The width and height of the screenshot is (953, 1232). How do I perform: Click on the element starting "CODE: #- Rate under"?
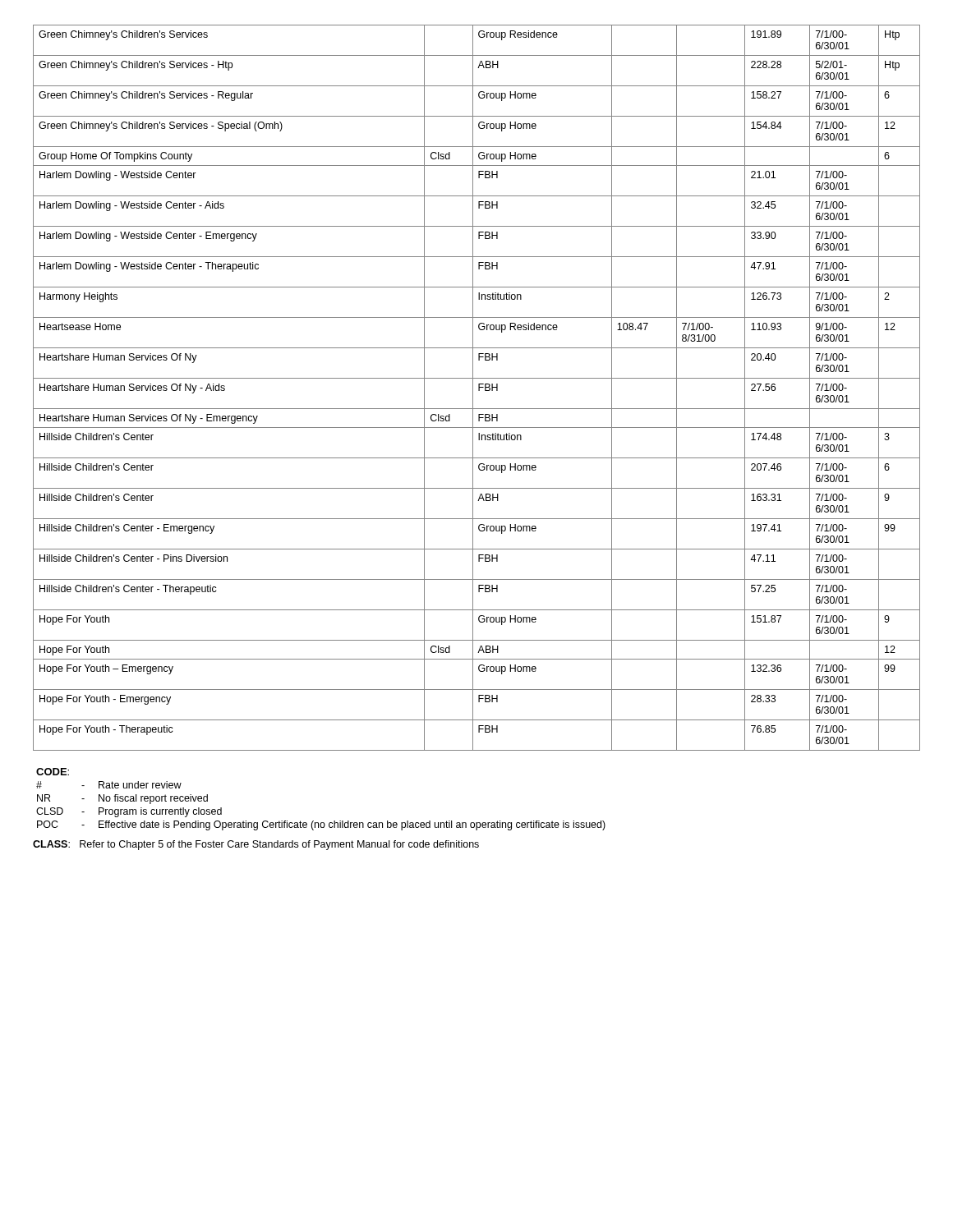[x=53, y=772]
